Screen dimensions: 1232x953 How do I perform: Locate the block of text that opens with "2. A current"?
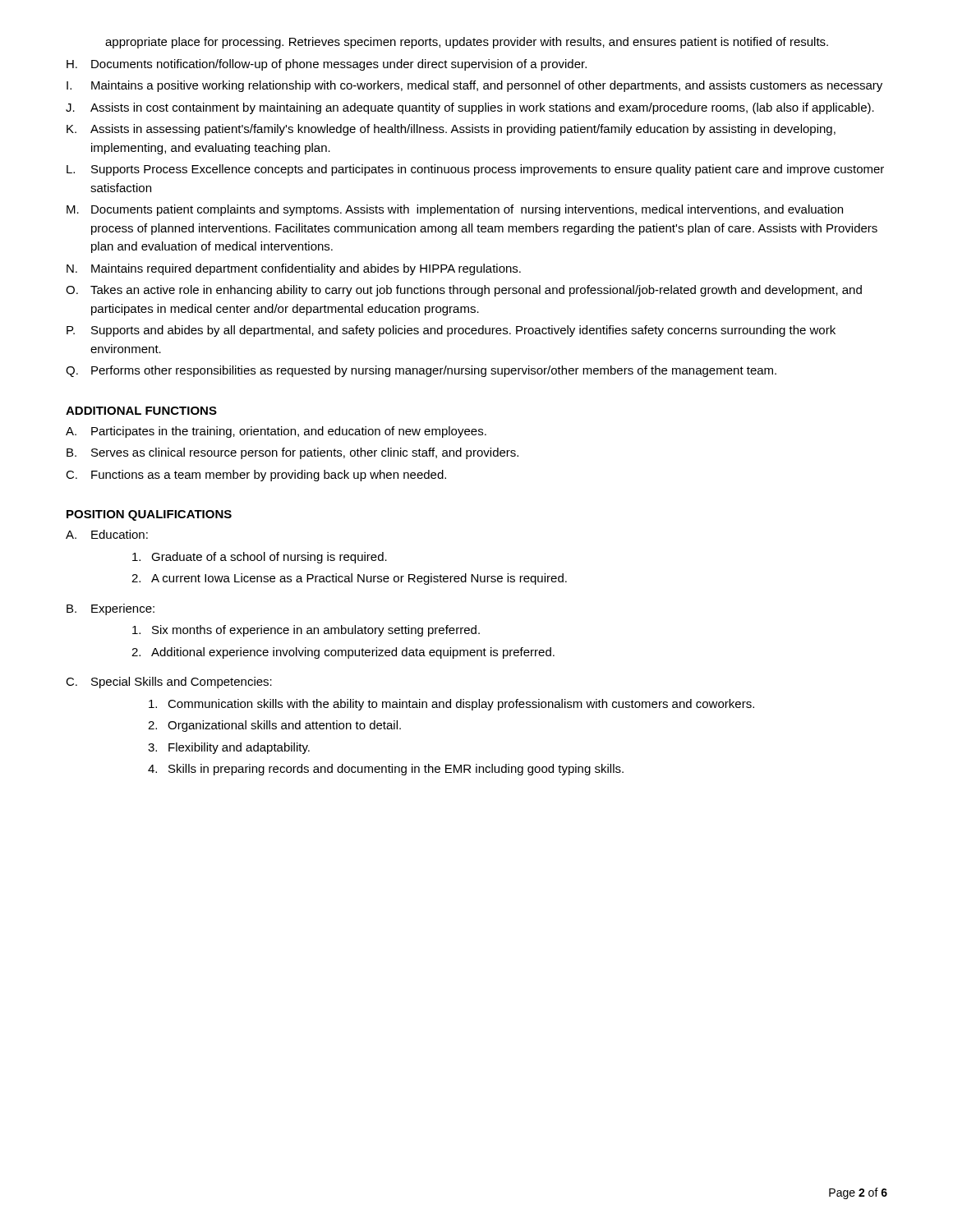350,578
